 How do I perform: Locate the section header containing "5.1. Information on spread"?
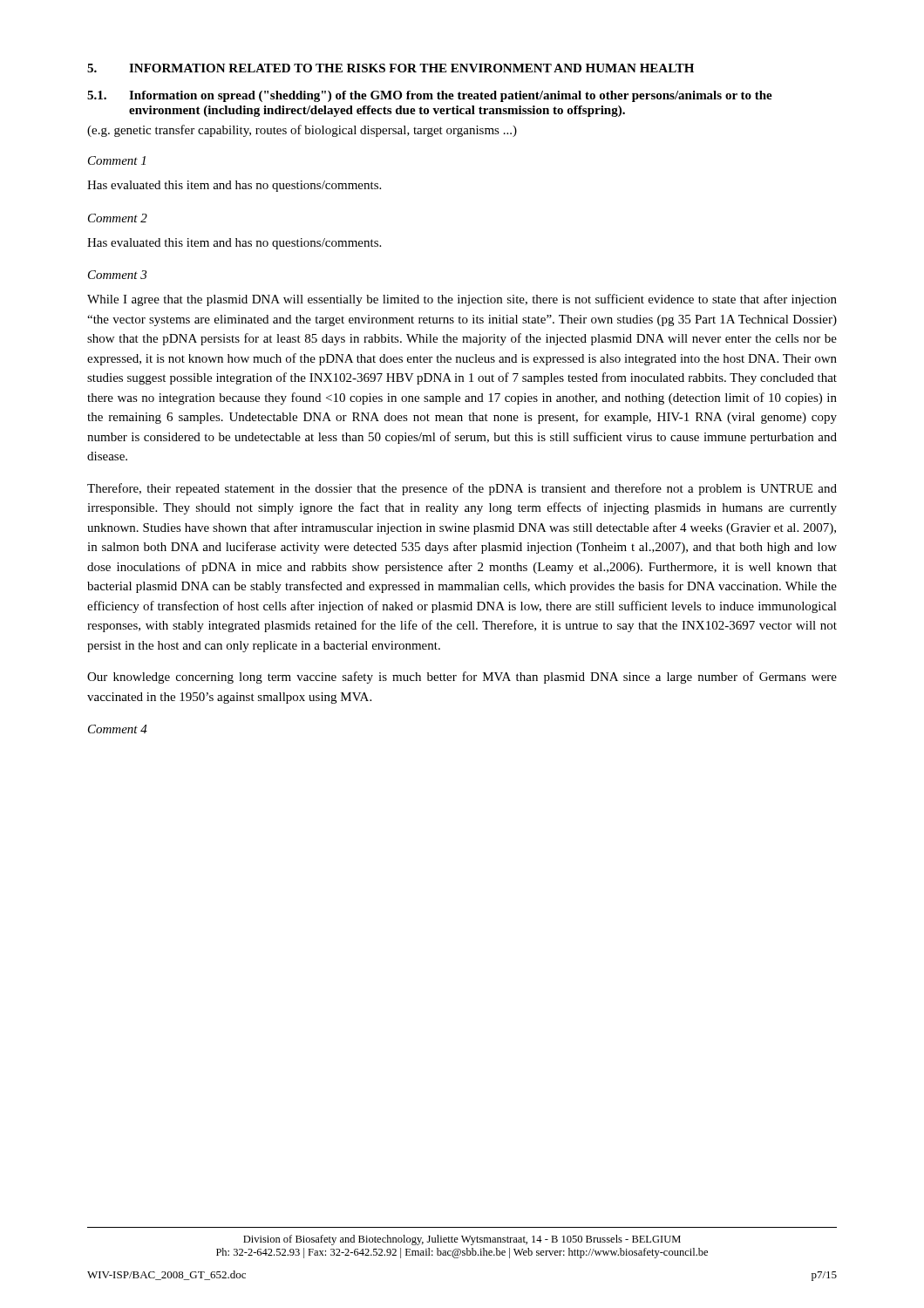tap(462, 103)
